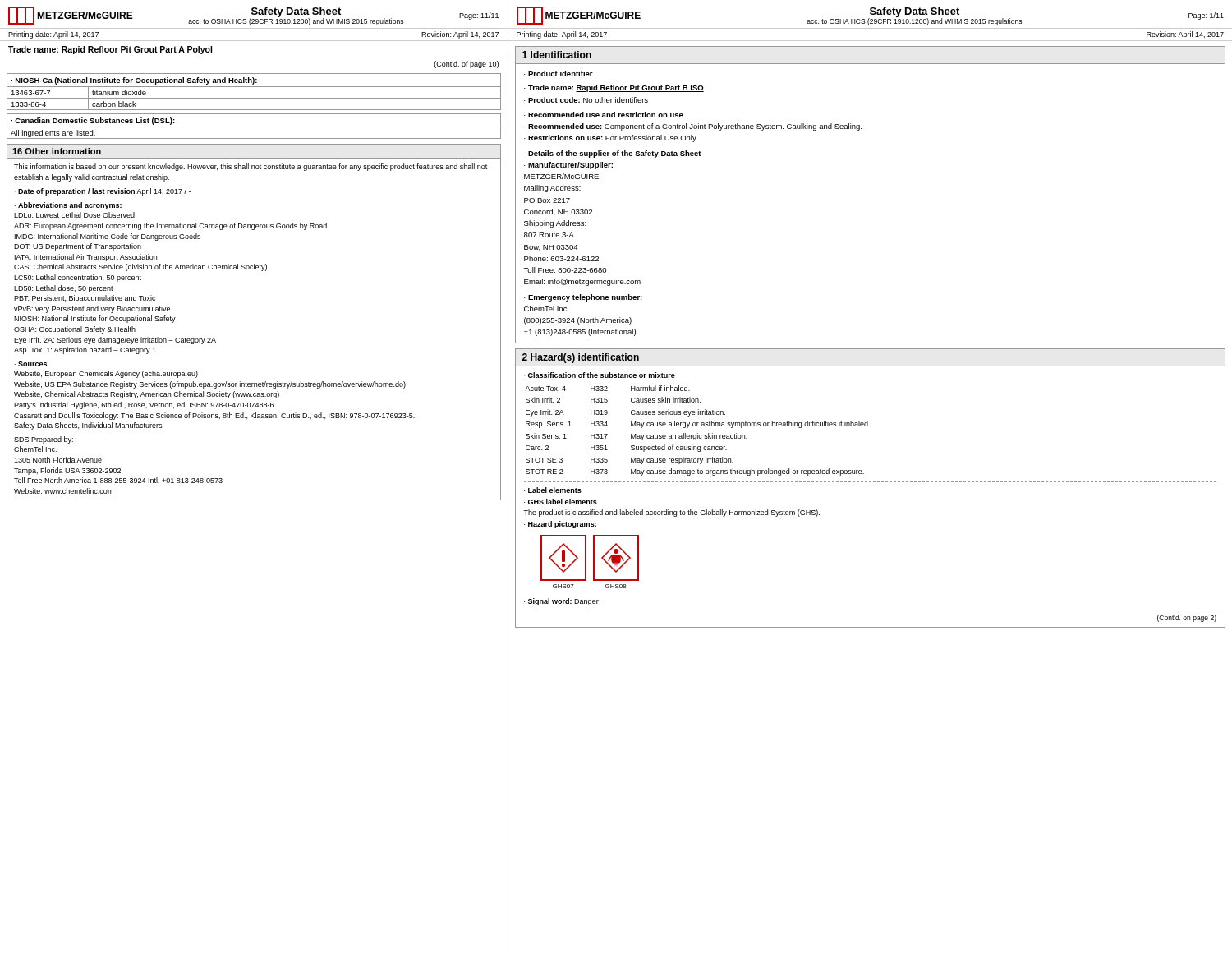Click on the table containing "carbon black"
1232x953 pixels.
point(254,92)
